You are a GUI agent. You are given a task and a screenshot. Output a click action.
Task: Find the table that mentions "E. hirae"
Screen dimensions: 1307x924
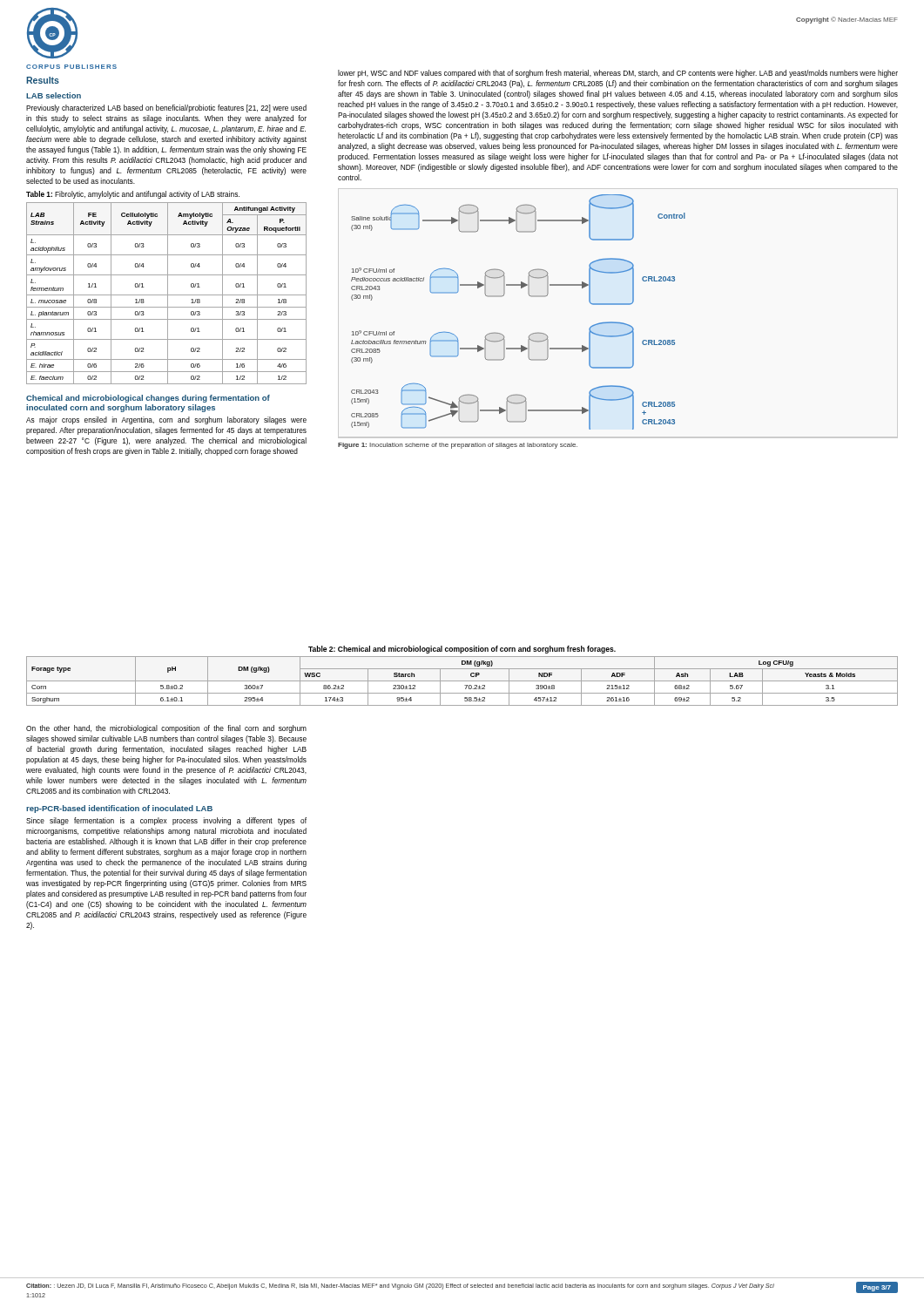tap(166, 293)
